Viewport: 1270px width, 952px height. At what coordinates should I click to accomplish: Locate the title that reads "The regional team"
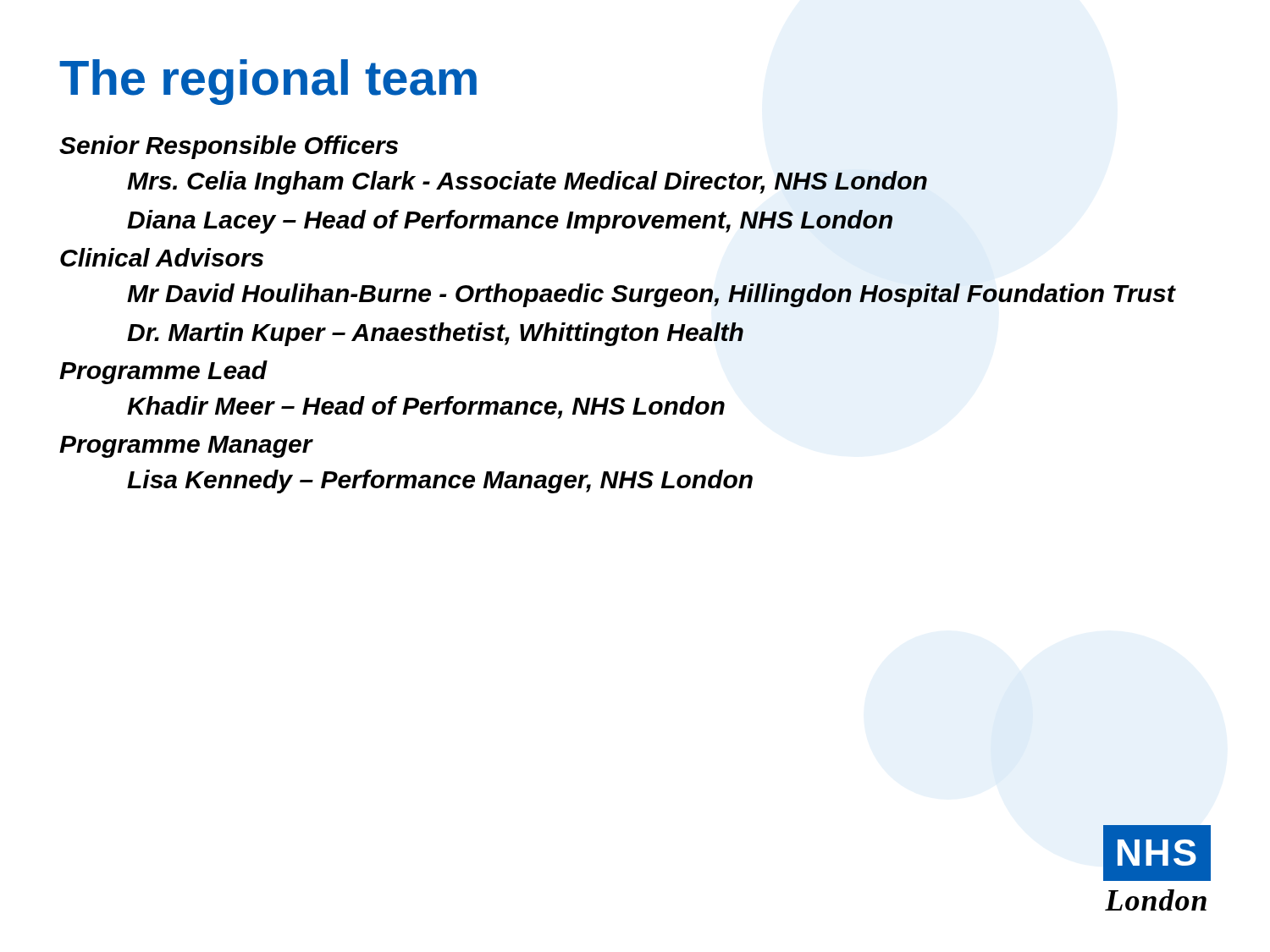coord(268,82)
